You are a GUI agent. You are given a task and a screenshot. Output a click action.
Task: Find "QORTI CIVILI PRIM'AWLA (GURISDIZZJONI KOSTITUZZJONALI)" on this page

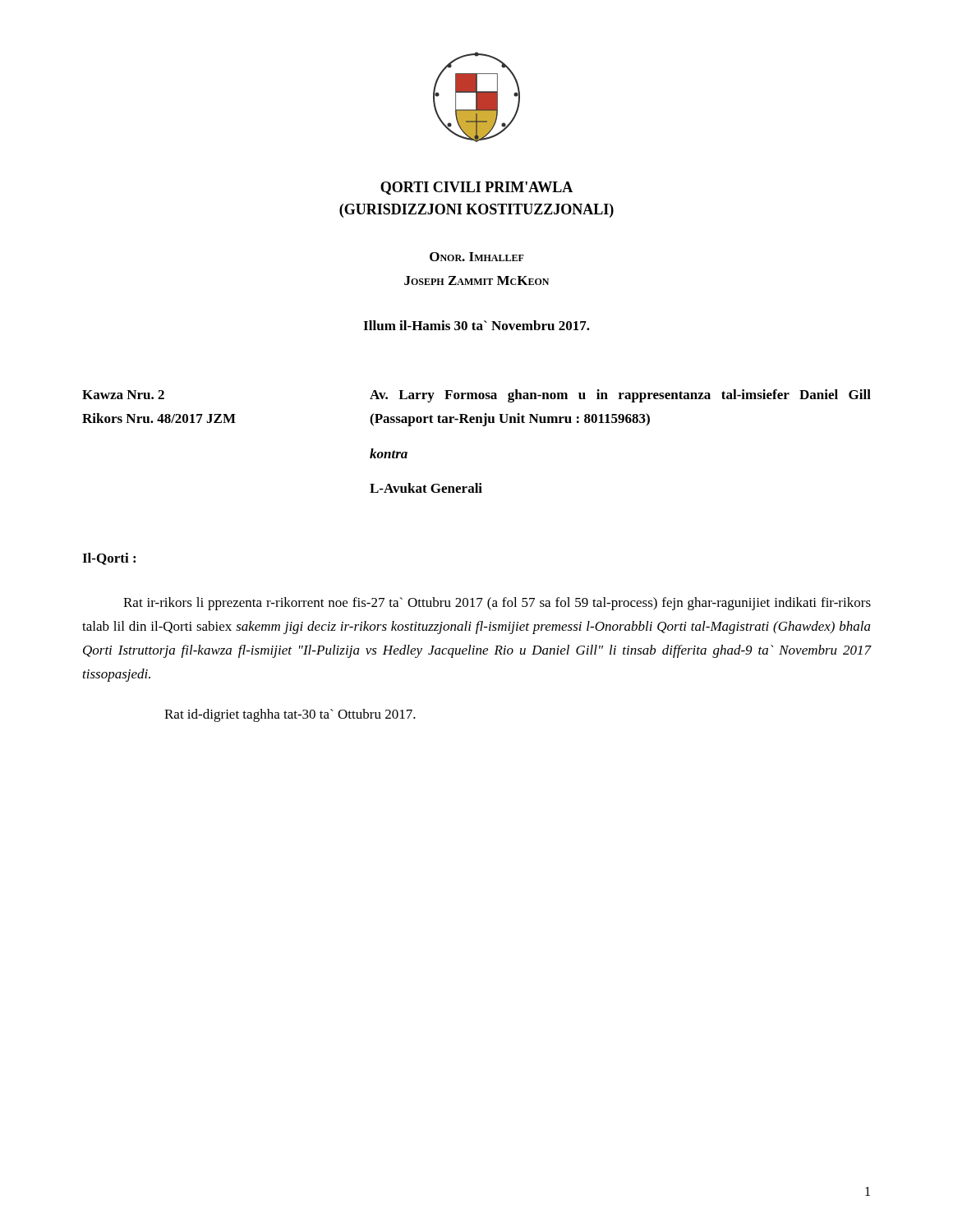(x=476, y=198)
